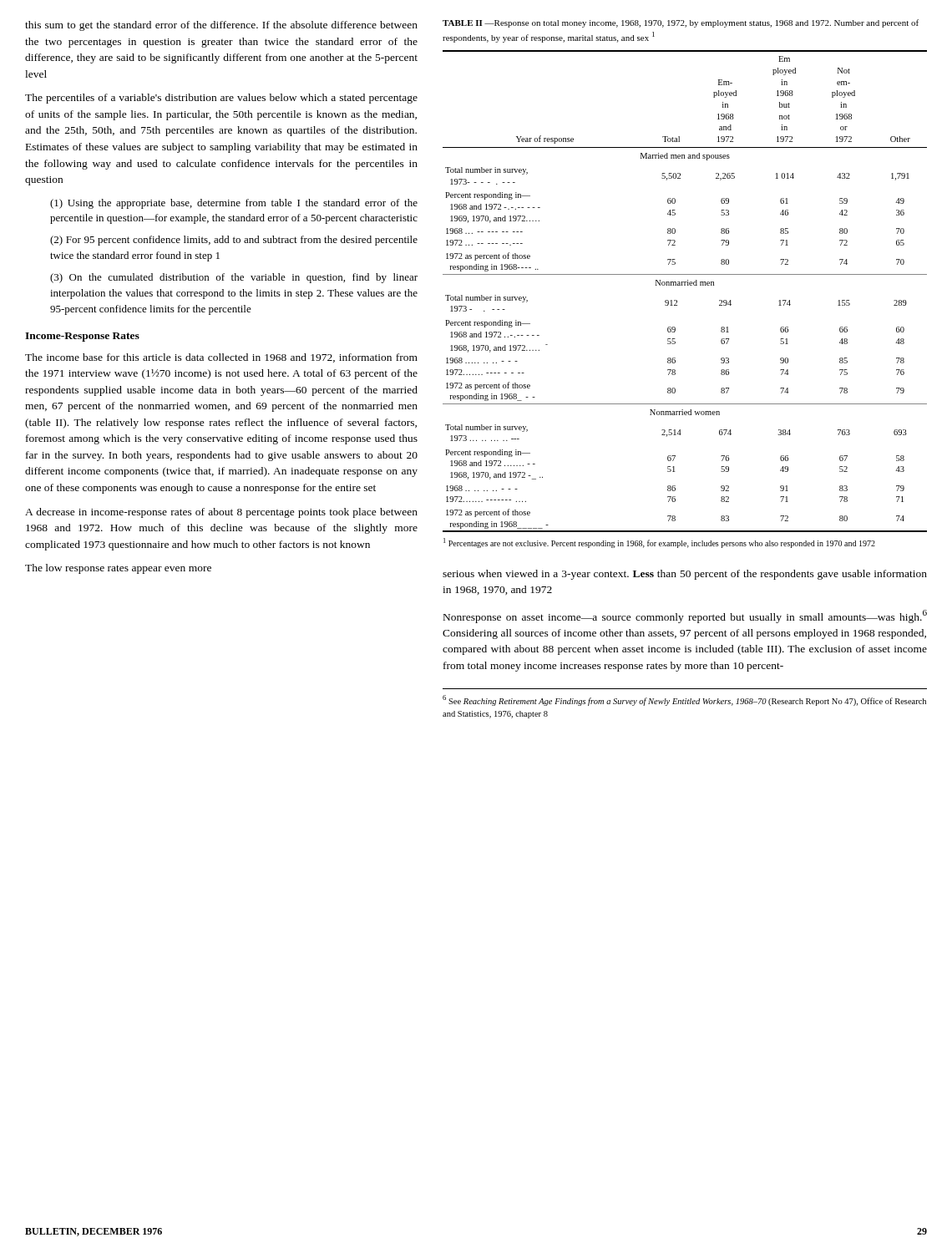952x1253 pixels.
Task: Find the element starting "The percentiles of a variable's distribution"
Action: tap(221, 138)
